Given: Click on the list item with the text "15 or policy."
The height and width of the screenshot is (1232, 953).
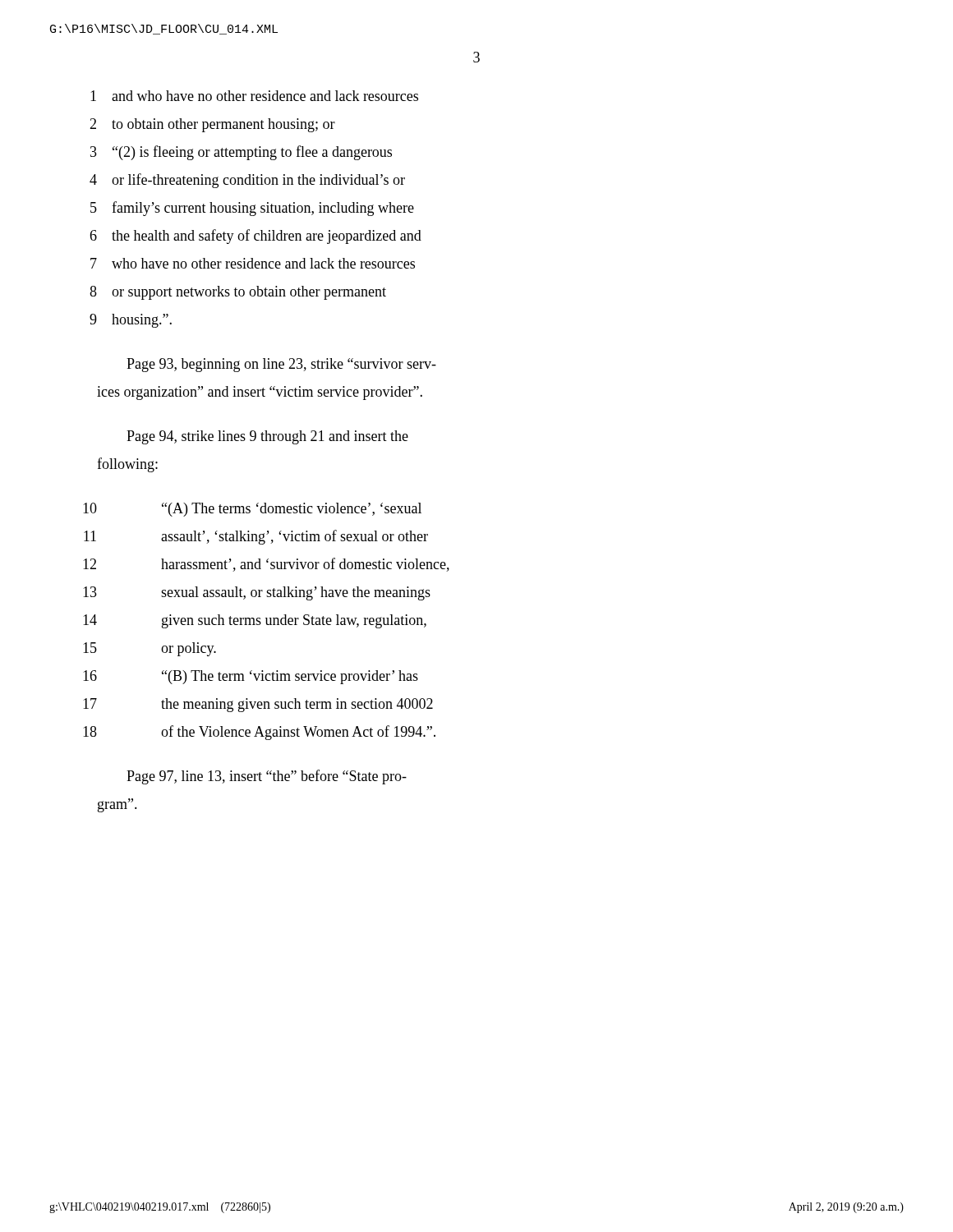Looking at the screenshot, I should tap(95, 649).
